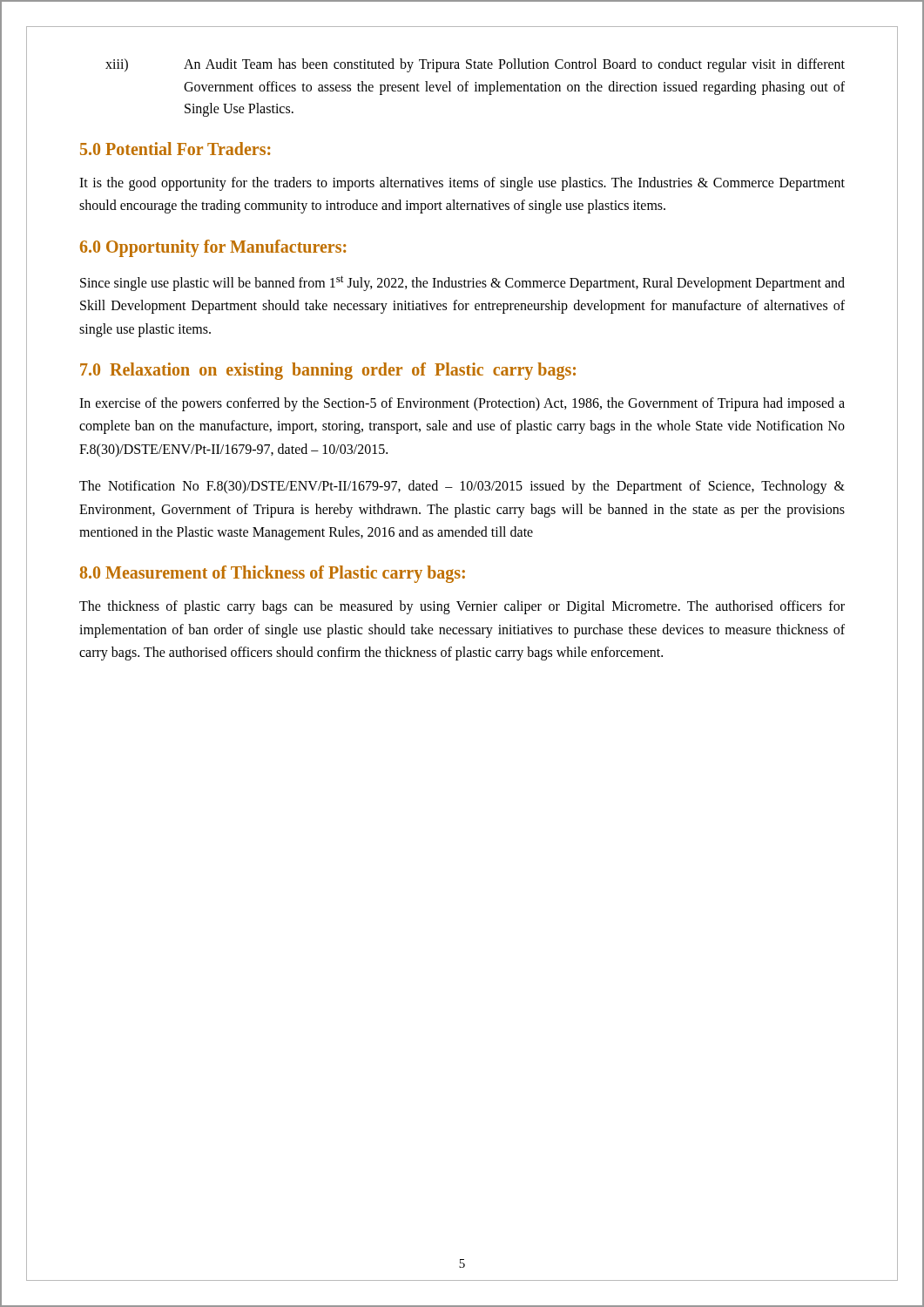Click on the list item that says "xiii) An Audit"
The image size is (924, 1307).
[462, 87]
